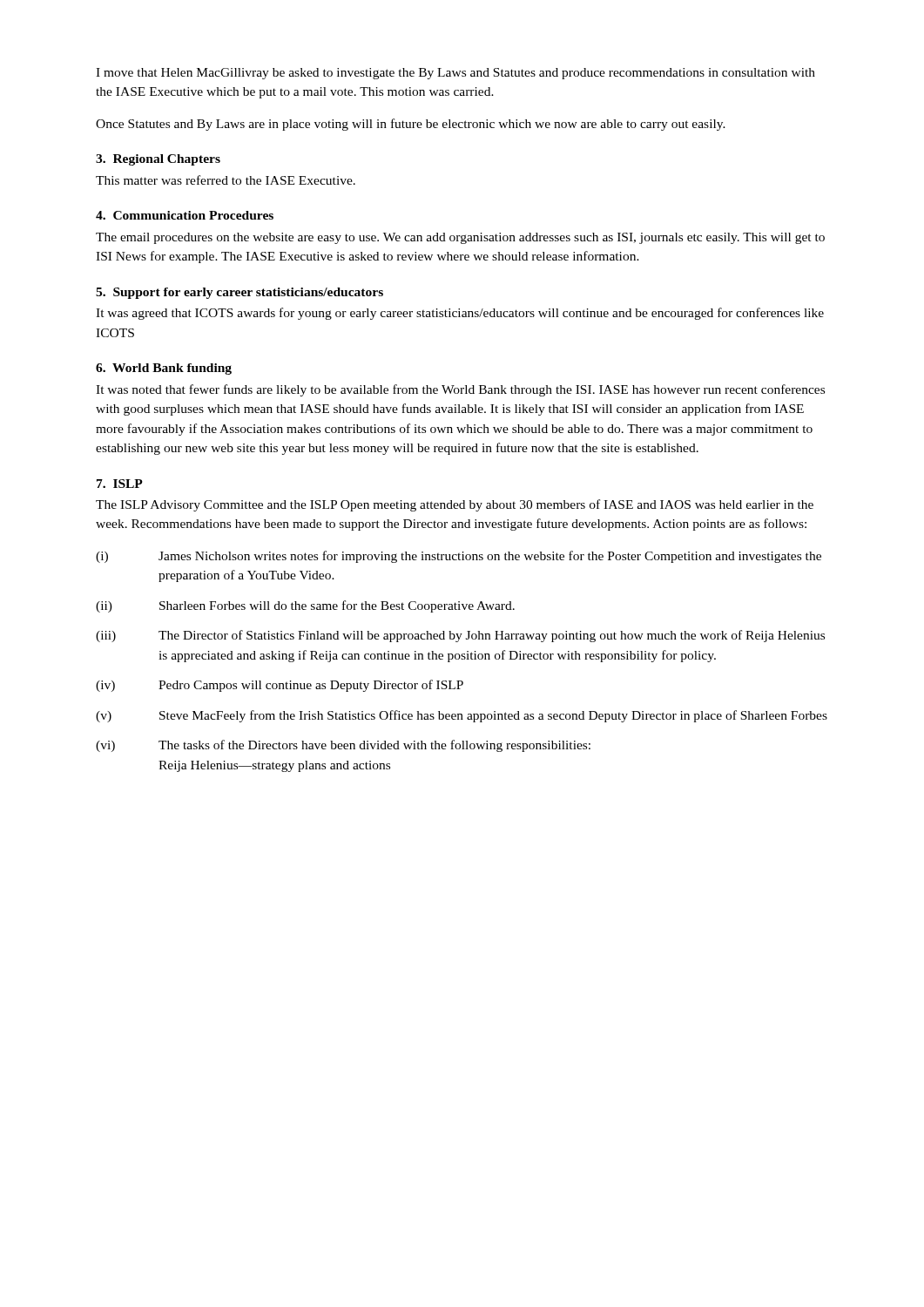Find the text block starting "4. Communication Procedures"
Viewport: 924px width, 1307px height.
tap(185, 215)
